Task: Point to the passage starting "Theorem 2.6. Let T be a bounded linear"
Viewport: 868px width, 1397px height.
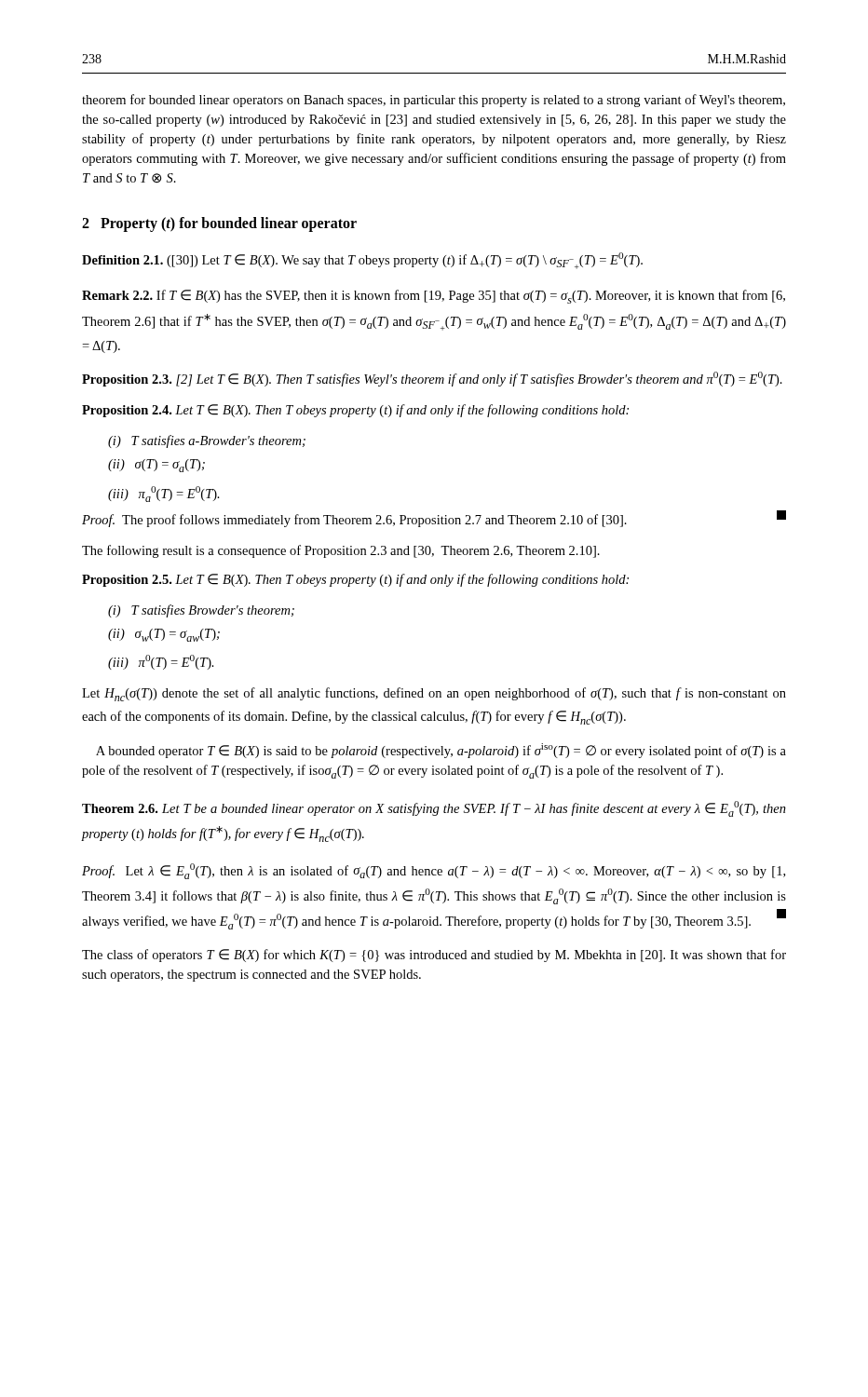Action: click(434, 822)
